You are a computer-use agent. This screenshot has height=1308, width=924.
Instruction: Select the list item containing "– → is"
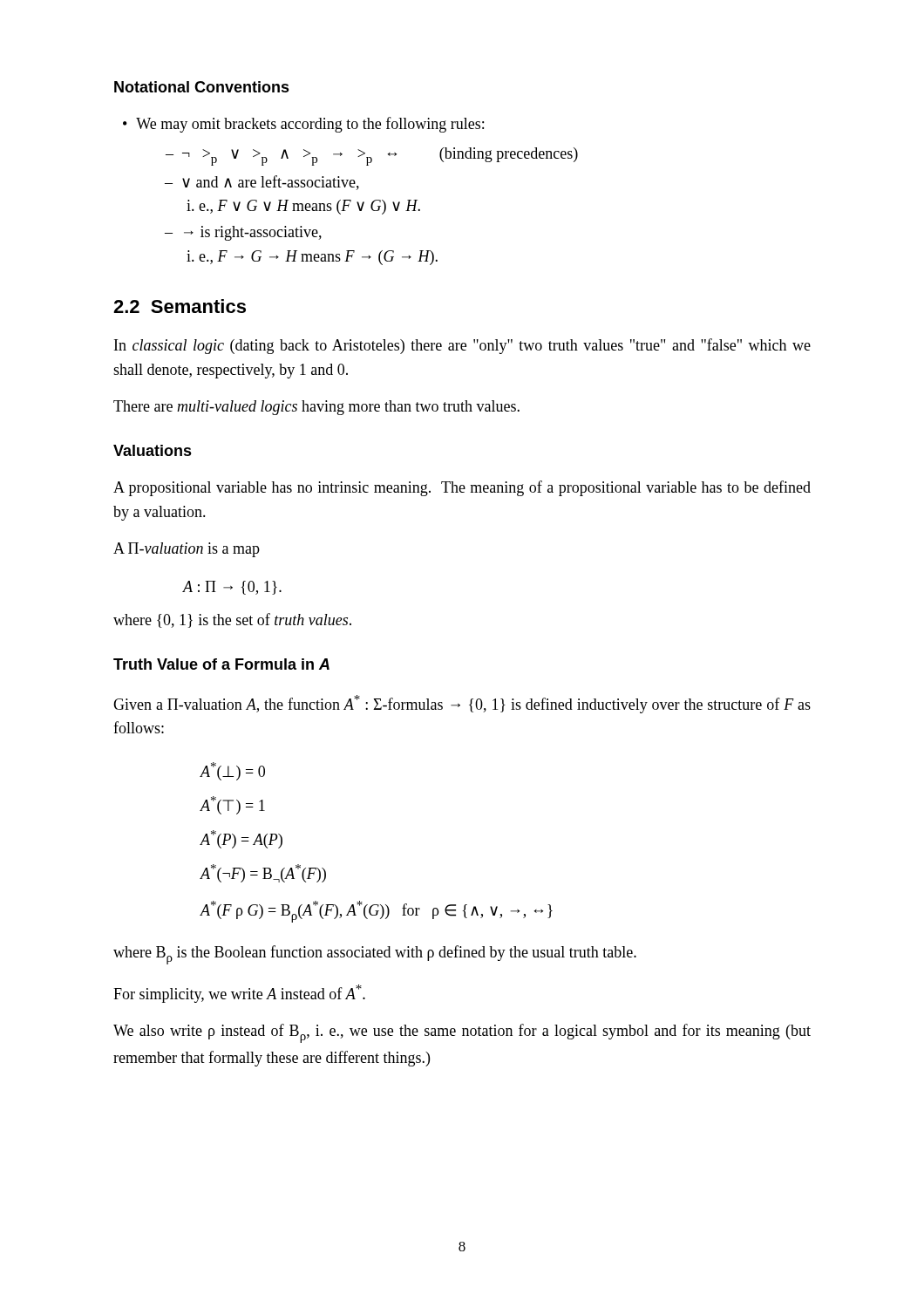pos(243,232)
